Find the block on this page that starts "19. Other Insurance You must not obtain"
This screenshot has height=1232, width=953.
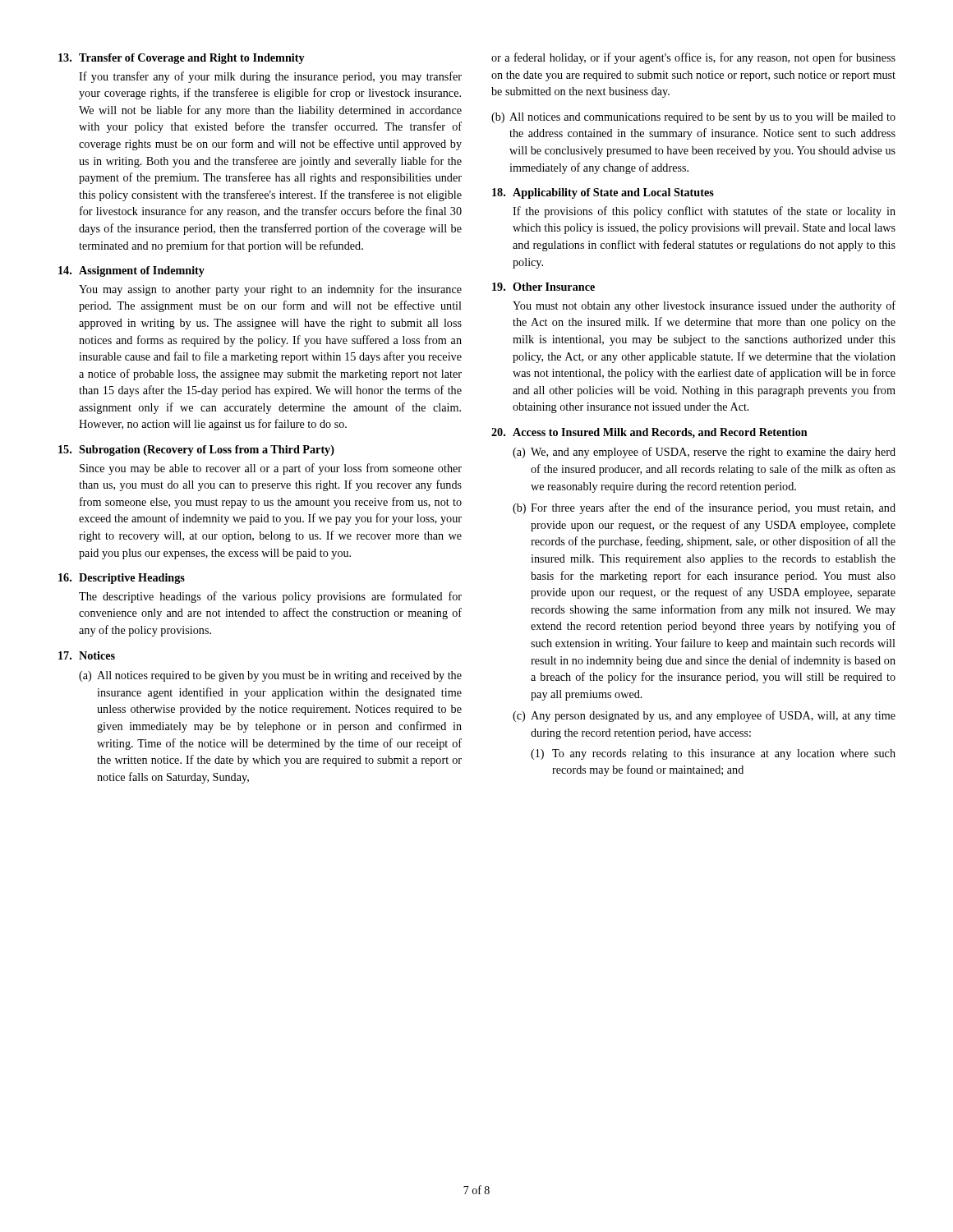(x=693, y=347)
